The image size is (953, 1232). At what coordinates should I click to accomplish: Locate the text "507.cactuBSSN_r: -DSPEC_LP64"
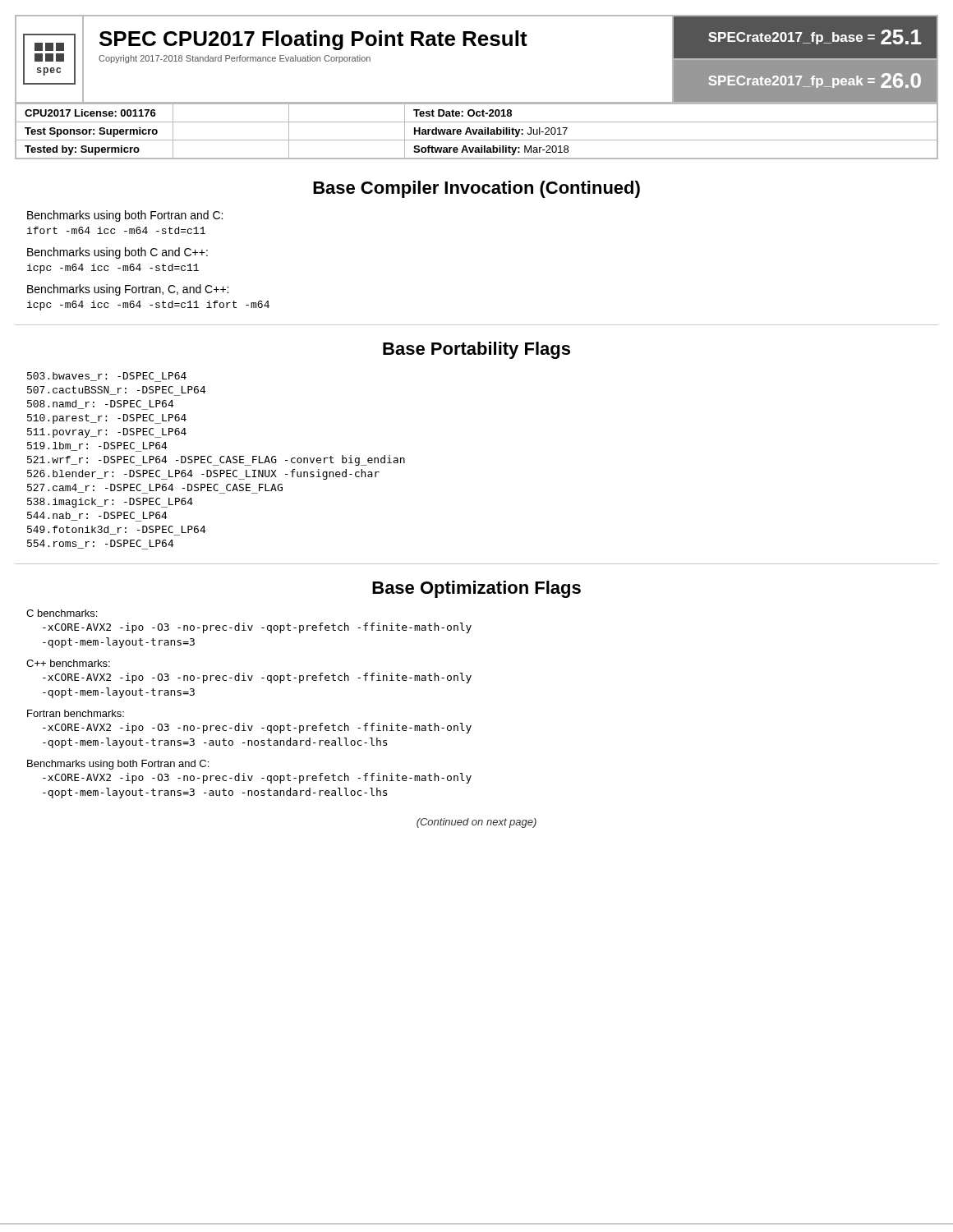[116, 390]
